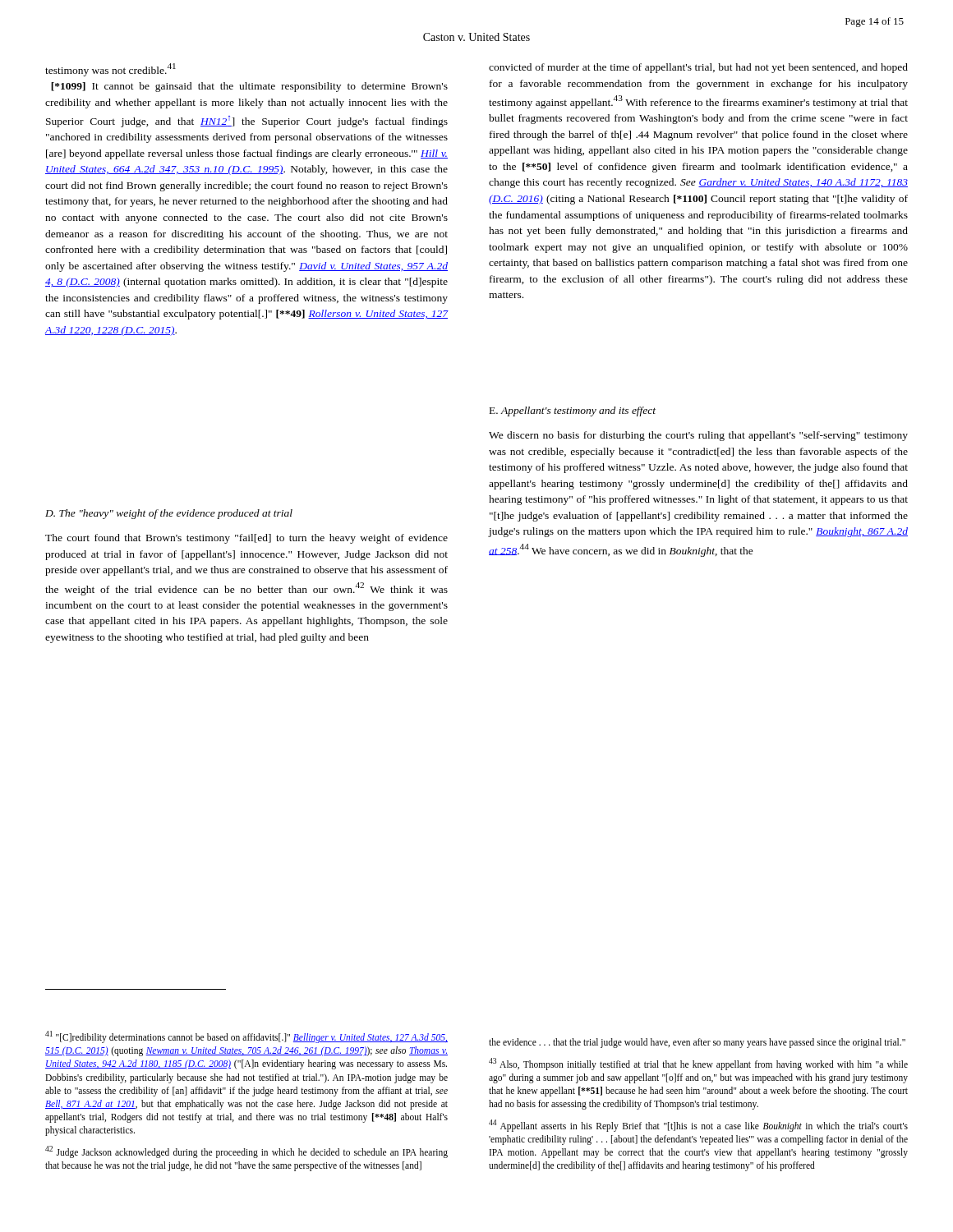Point to the passage starting "We discern no basis for"
Image resolution: width=953 pixels, height=1232 pixels.
click(698, 493)
